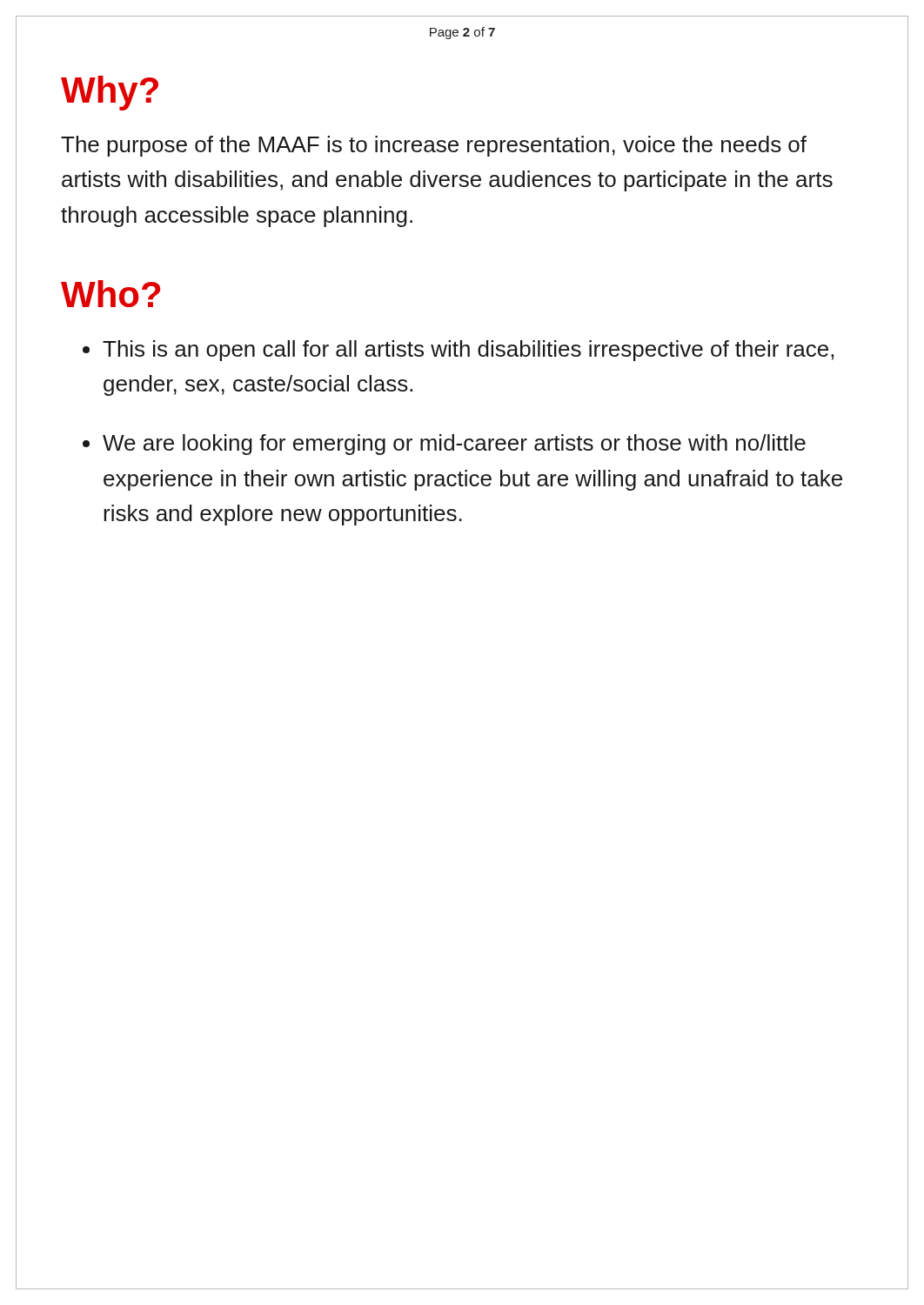Click the passage that begins "The purpose of the MAAF"
Screen dimensions: 1305x924
click(x=447, y=180)
